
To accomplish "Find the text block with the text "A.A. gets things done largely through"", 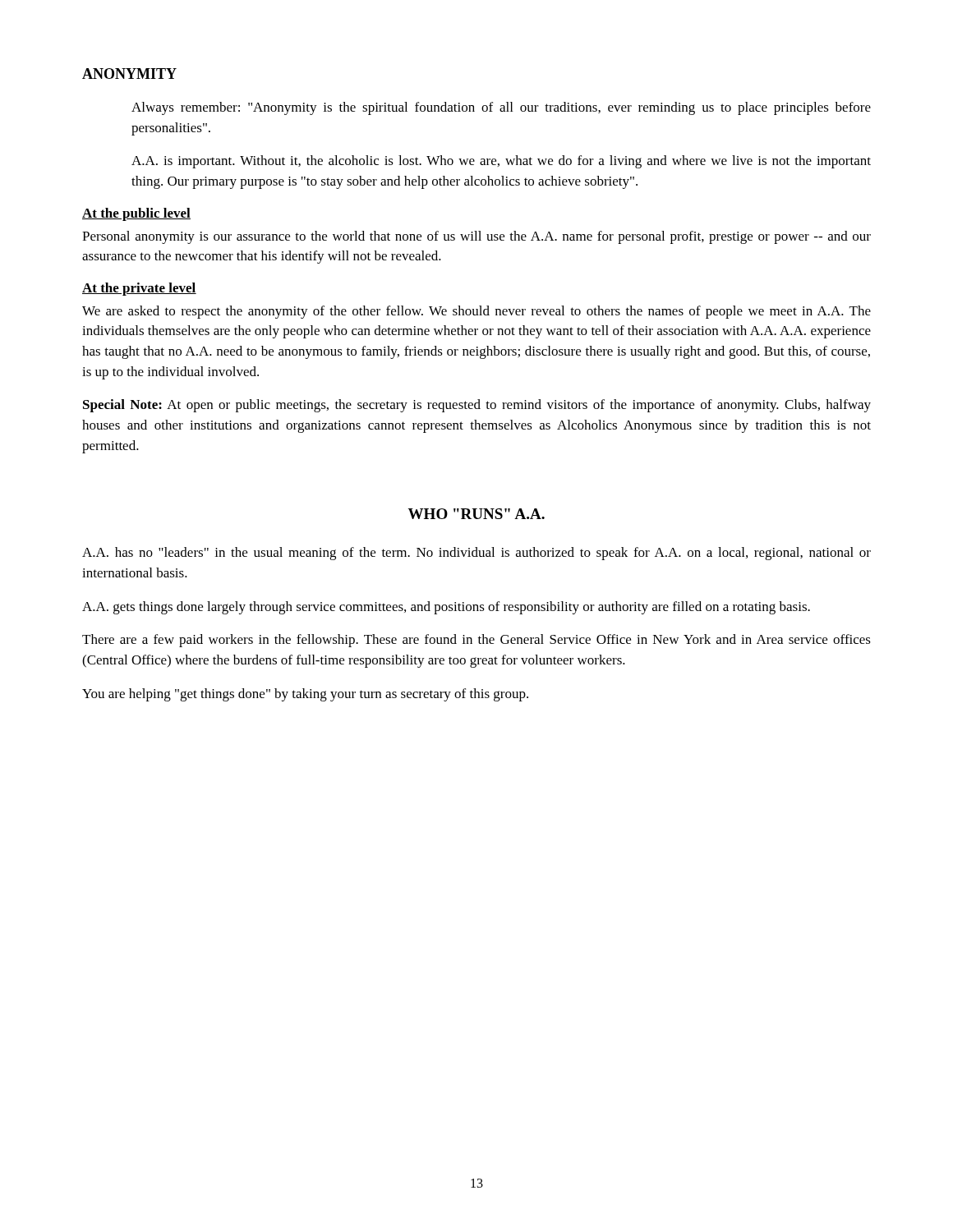I will [446, 606].
